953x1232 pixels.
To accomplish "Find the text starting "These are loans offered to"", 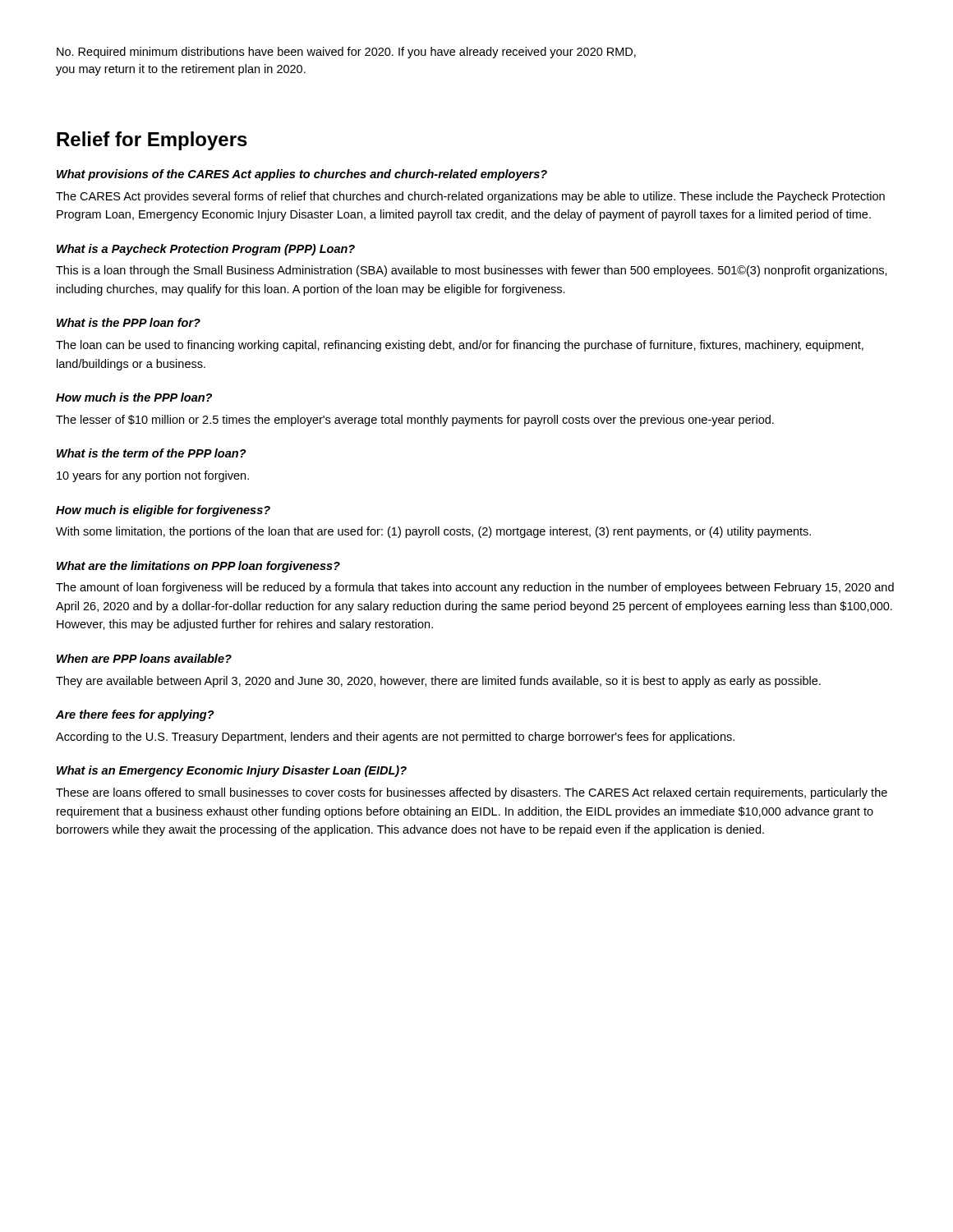I will click(x=476, y=811).
